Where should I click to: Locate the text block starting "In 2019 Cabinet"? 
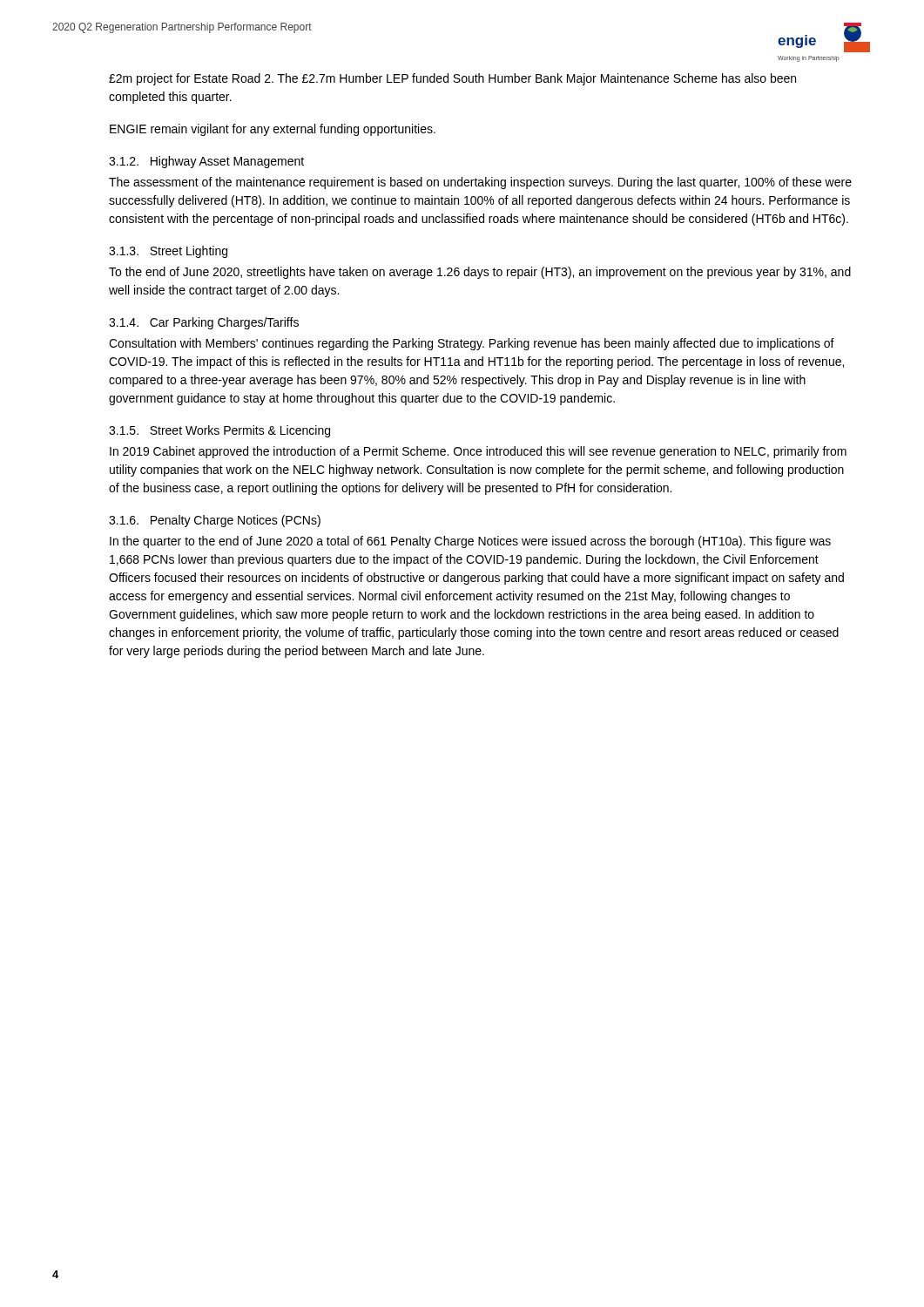(478, 470)
